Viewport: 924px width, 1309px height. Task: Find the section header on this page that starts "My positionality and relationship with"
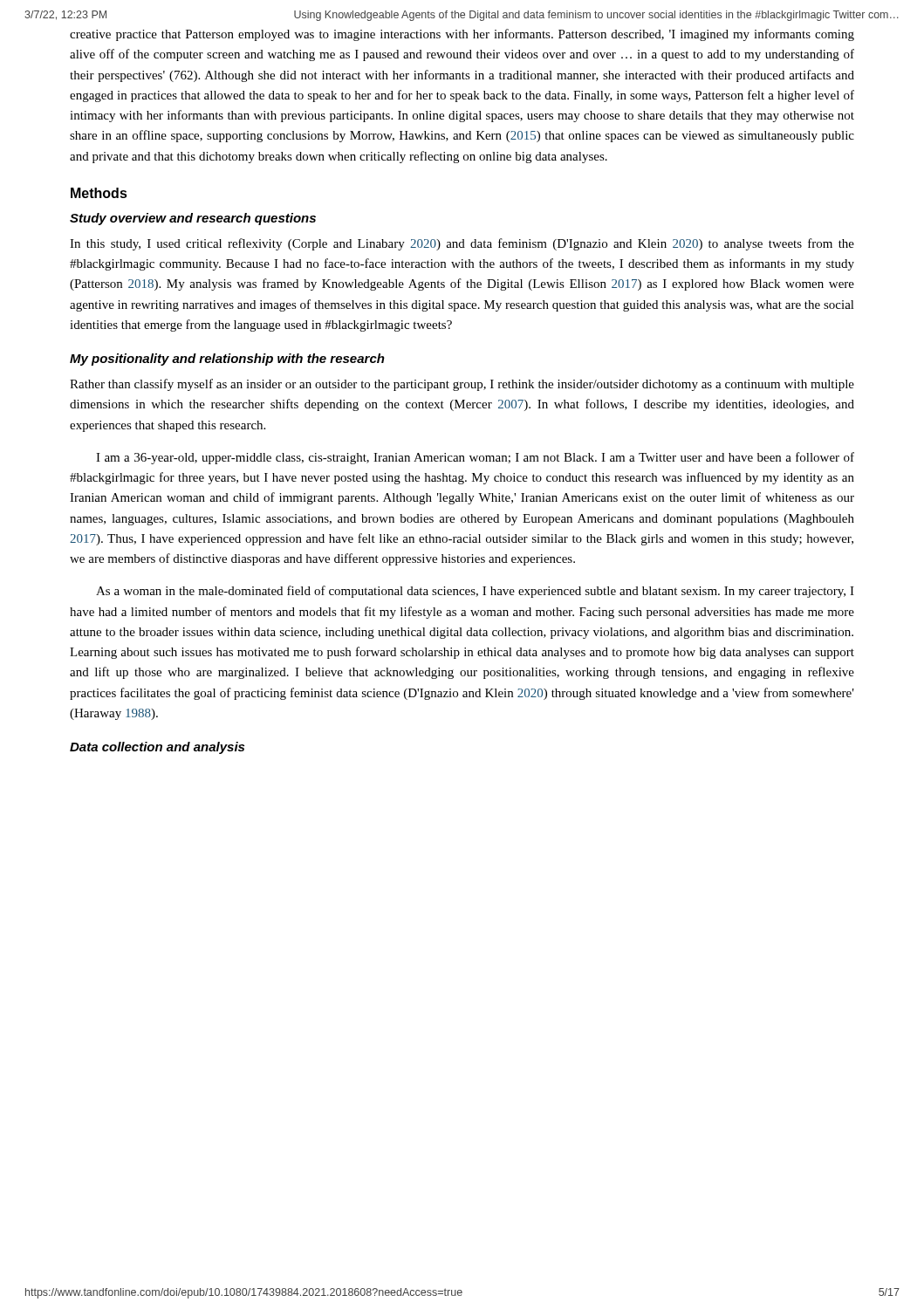click(x=227, y=358)
